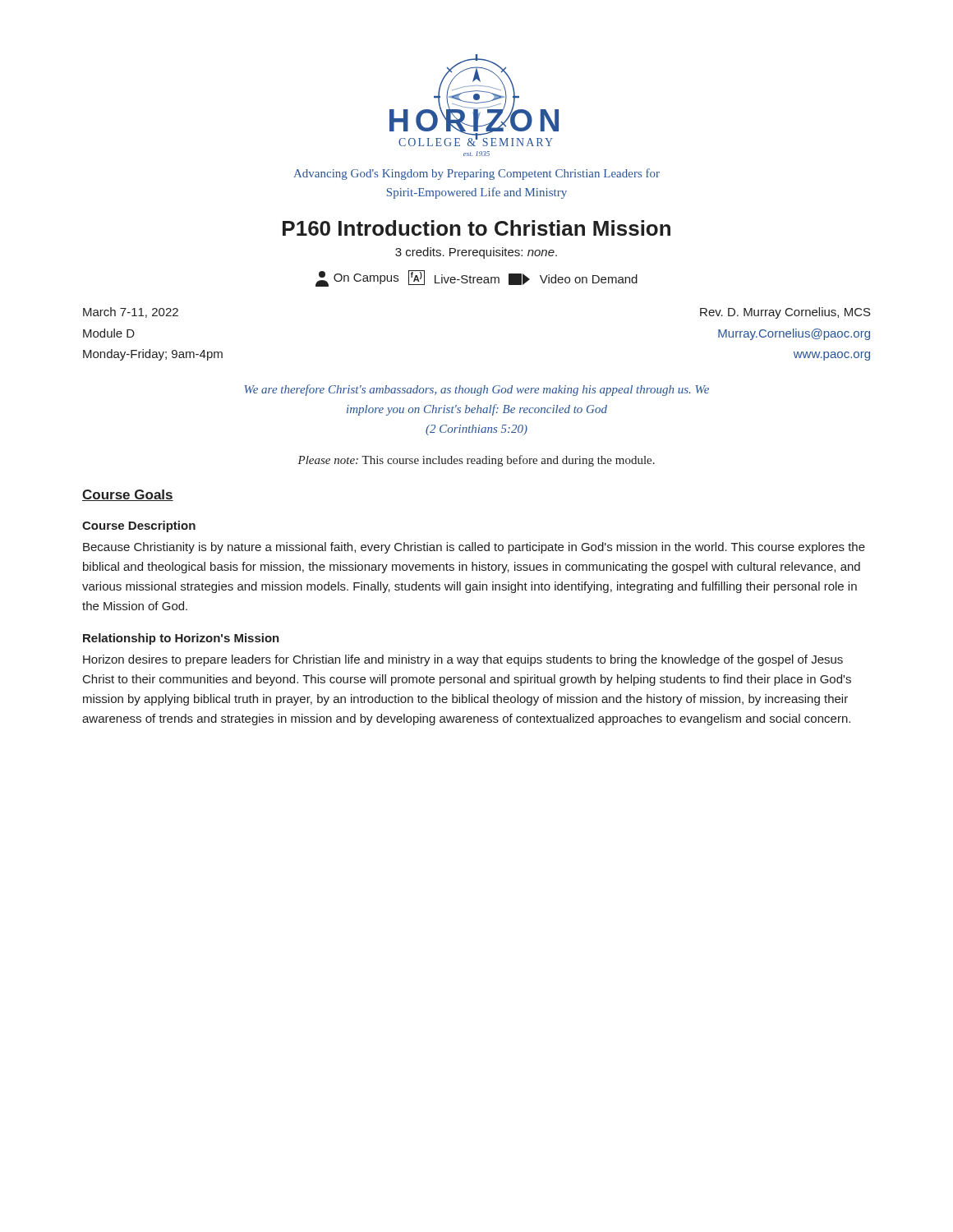Select the text block that says "Please note: This course includes reading"
The height and width of the screenshot is (1232, 953).
point(476,460)
